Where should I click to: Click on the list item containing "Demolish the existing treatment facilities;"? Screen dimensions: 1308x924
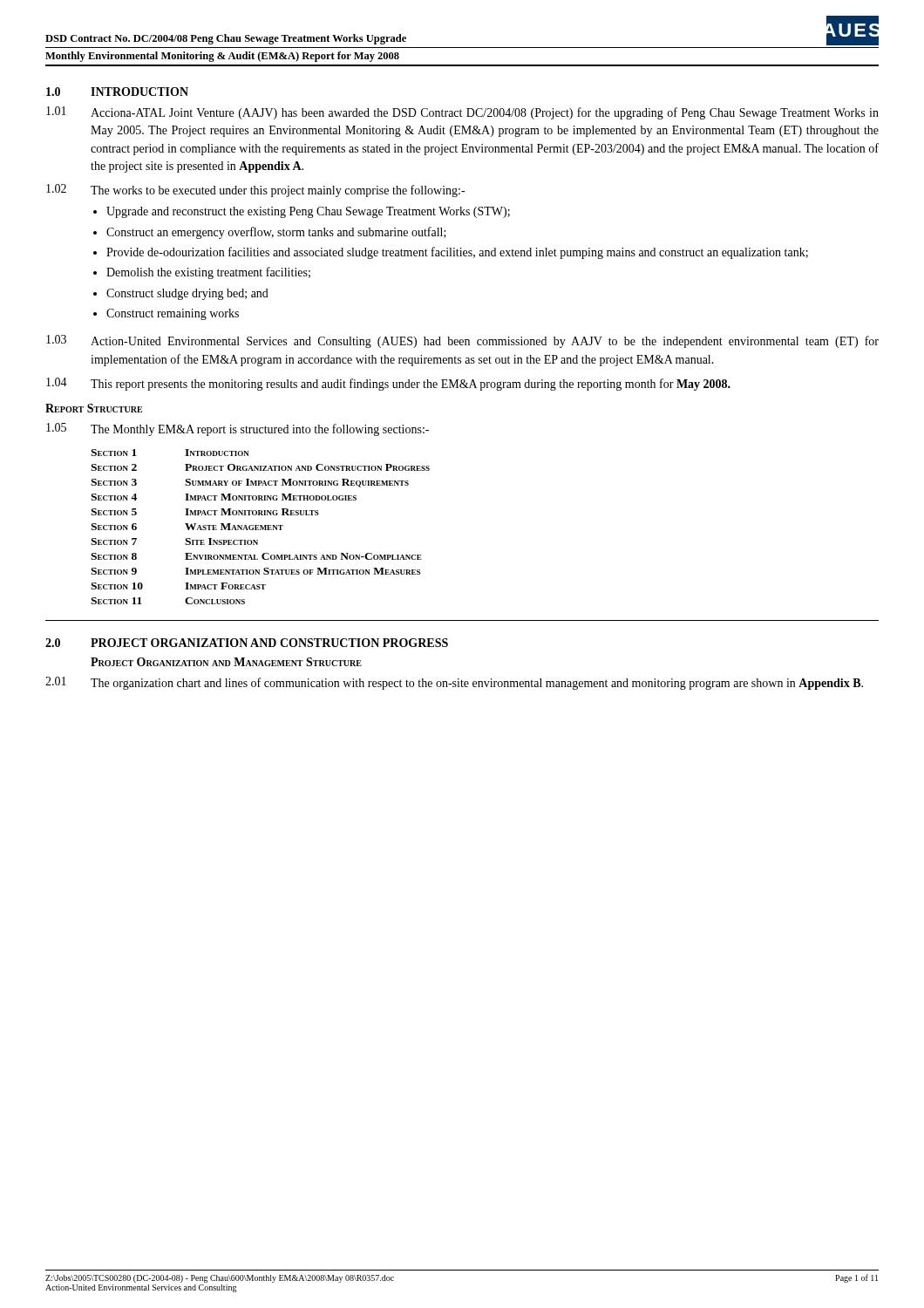tap(209, 273)
